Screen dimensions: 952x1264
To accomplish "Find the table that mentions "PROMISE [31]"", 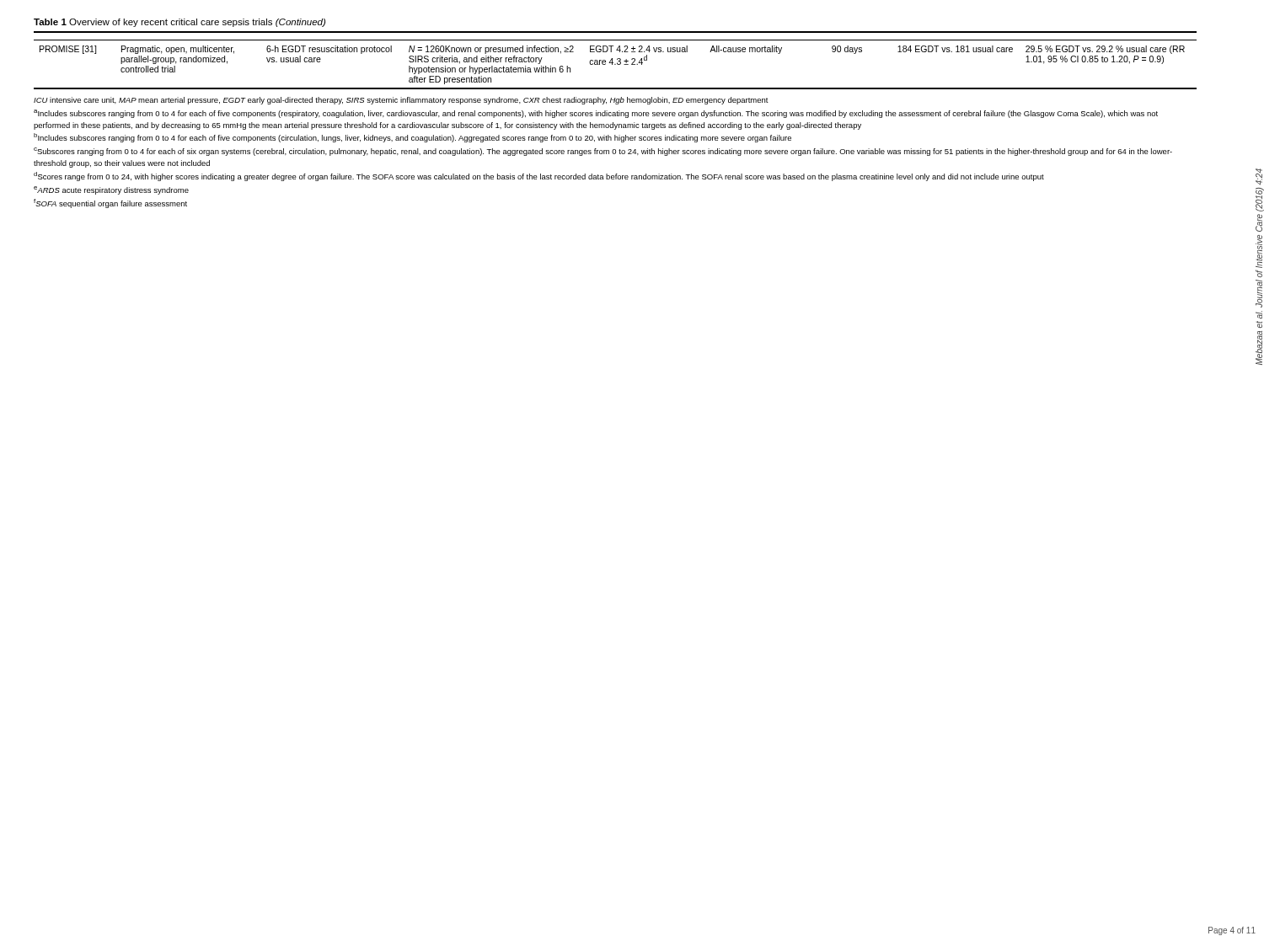I will [615, 60].
